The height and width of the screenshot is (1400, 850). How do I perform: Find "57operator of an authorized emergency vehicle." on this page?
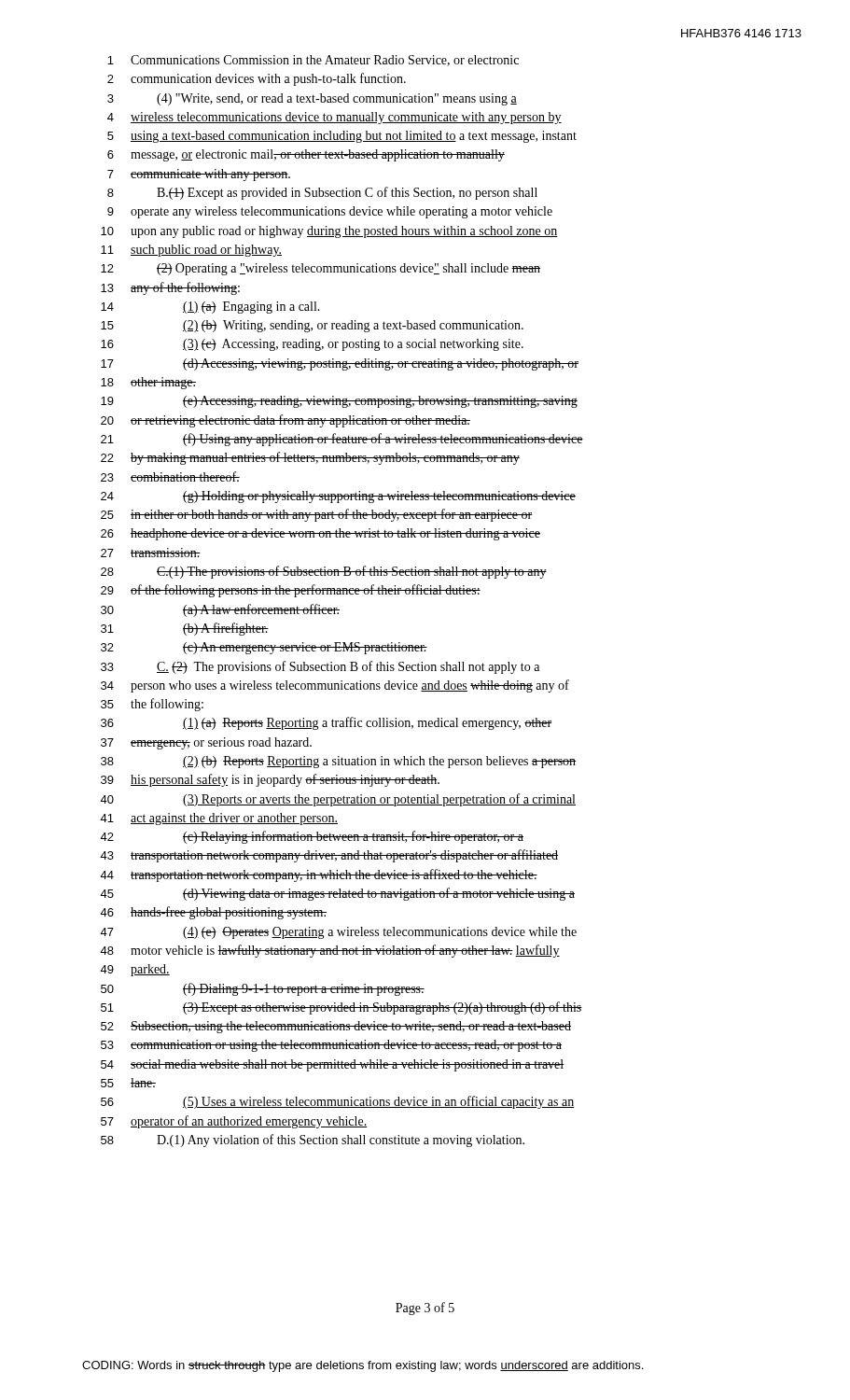(234, 1122)
